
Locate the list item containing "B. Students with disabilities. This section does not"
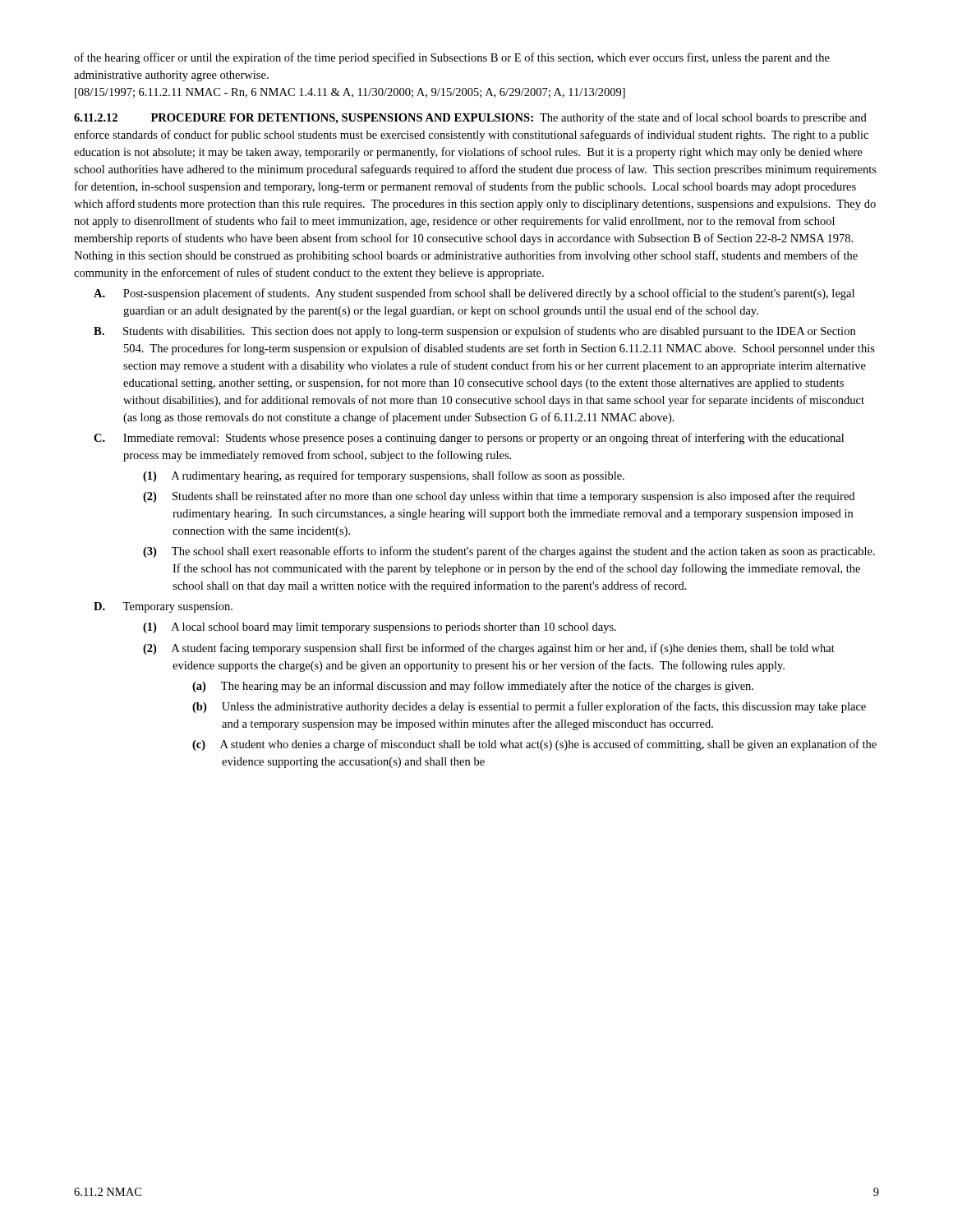point(486,375)
